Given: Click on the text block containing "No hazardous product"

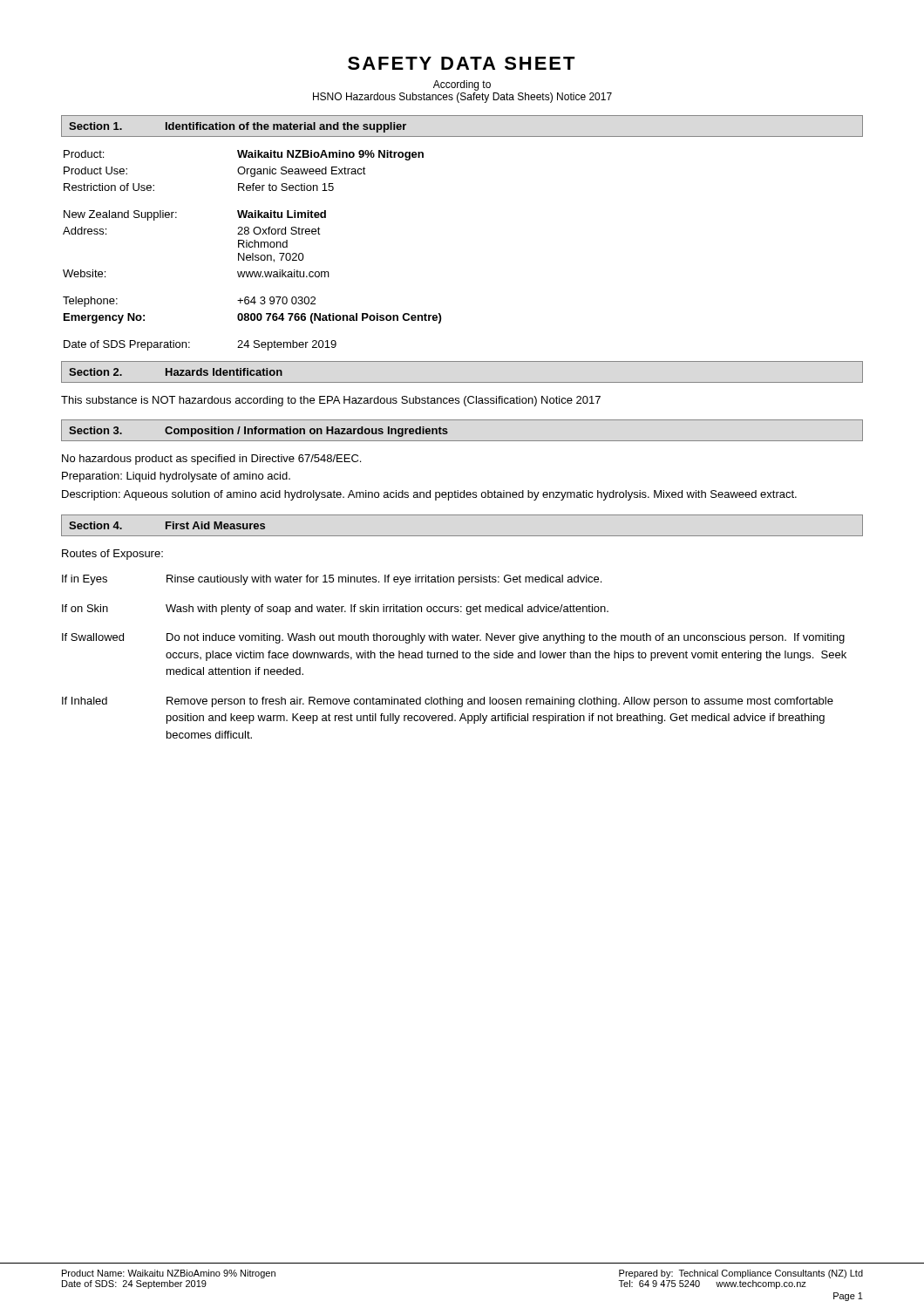Looking at the screenshot, I should 211,460.
